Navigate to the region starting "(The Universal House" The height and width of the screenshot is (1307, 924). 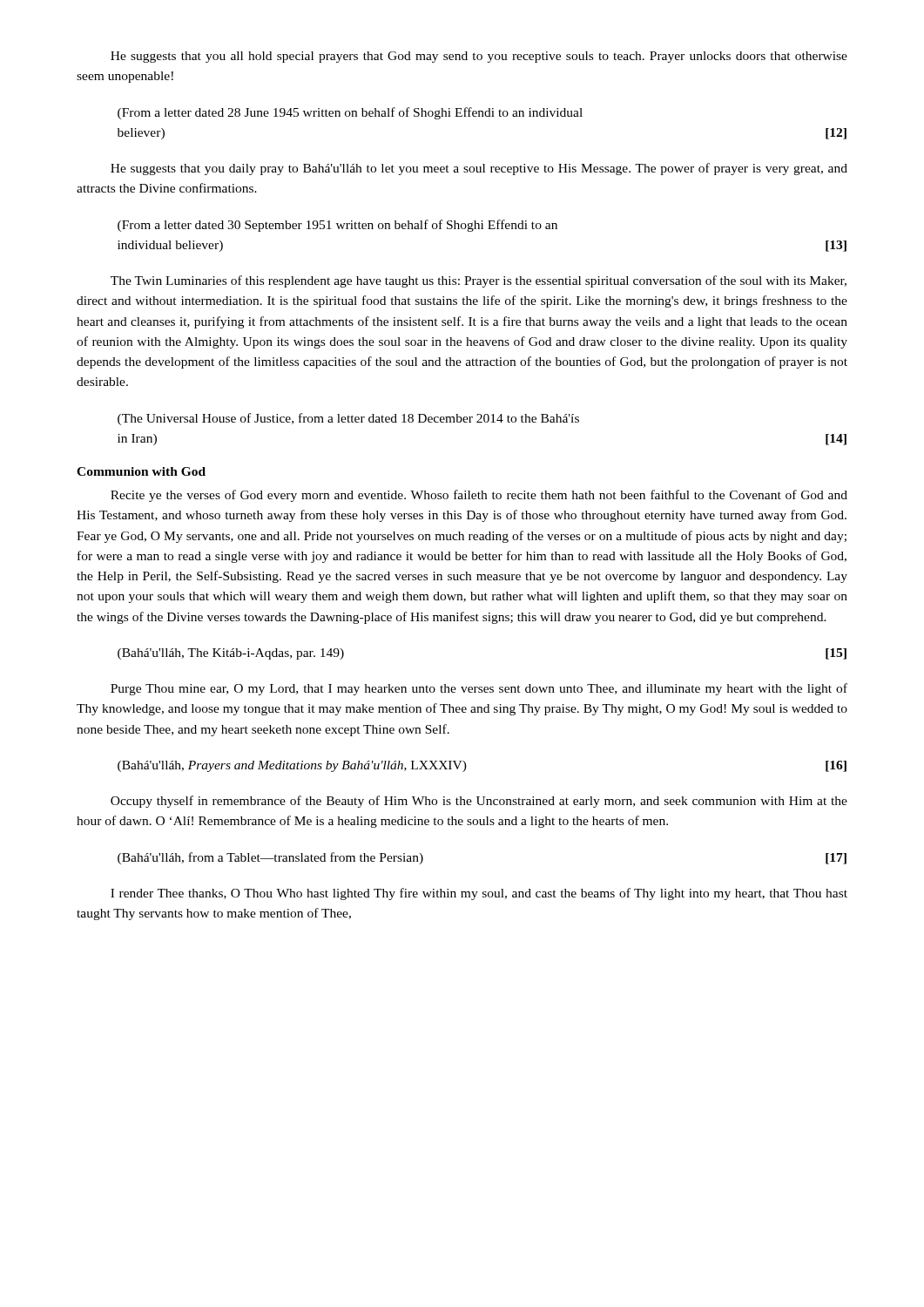[x=482, y=428]
